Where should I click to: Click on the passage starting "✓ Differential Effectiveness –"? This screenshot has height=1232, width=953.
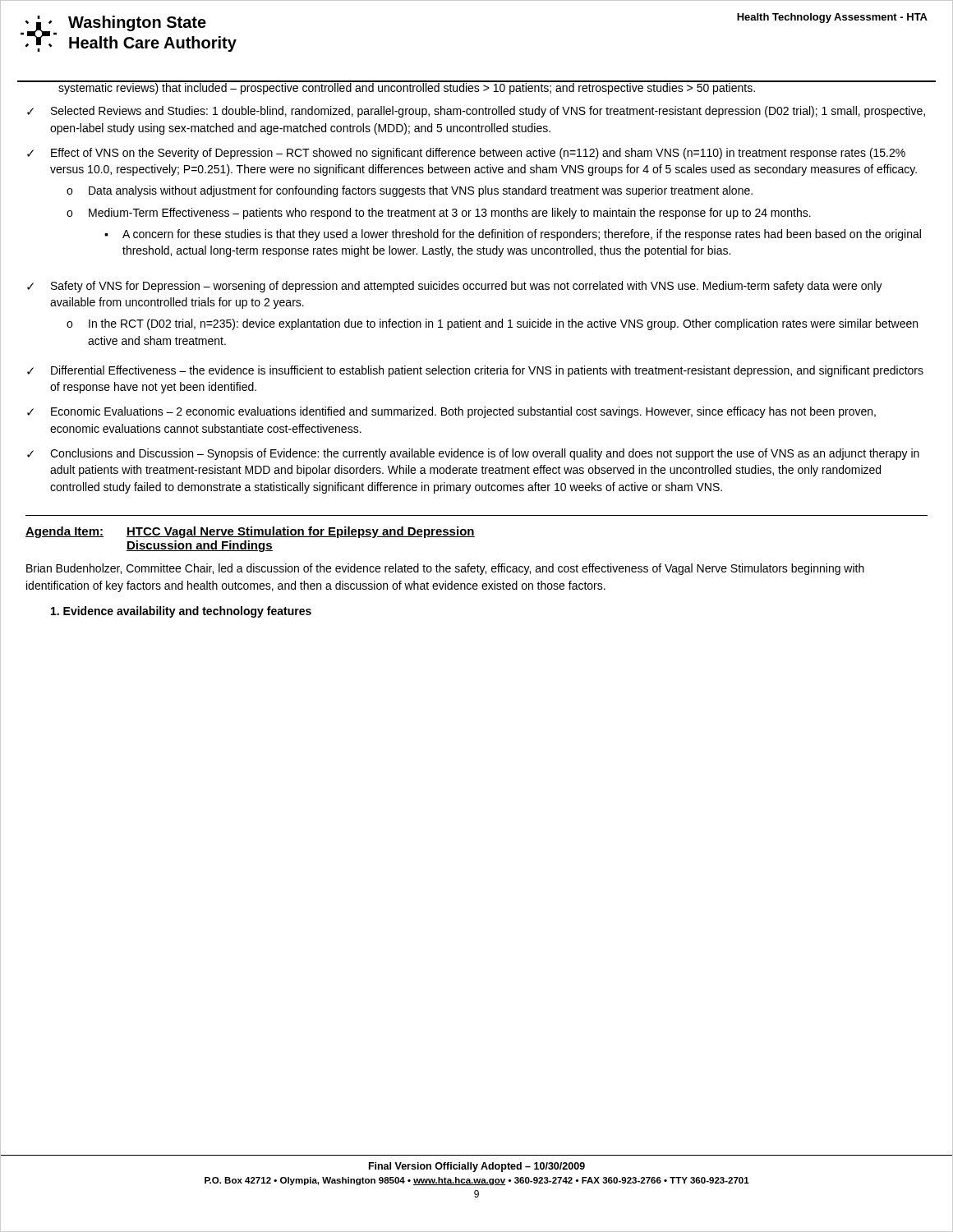tap(476, 379)
